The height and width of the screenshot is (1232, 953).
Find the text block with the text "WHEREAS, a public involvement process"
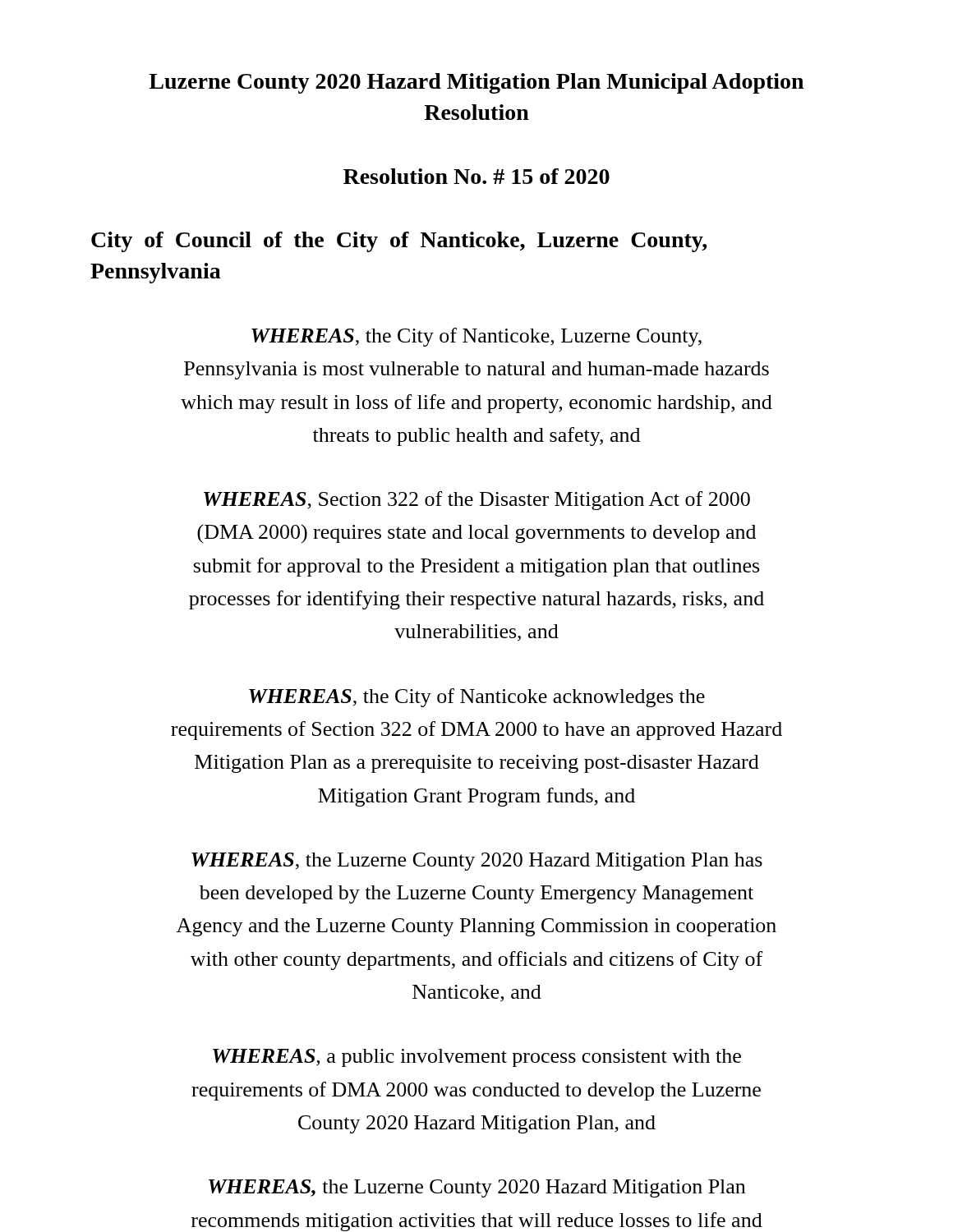(x=476, y=1089)
